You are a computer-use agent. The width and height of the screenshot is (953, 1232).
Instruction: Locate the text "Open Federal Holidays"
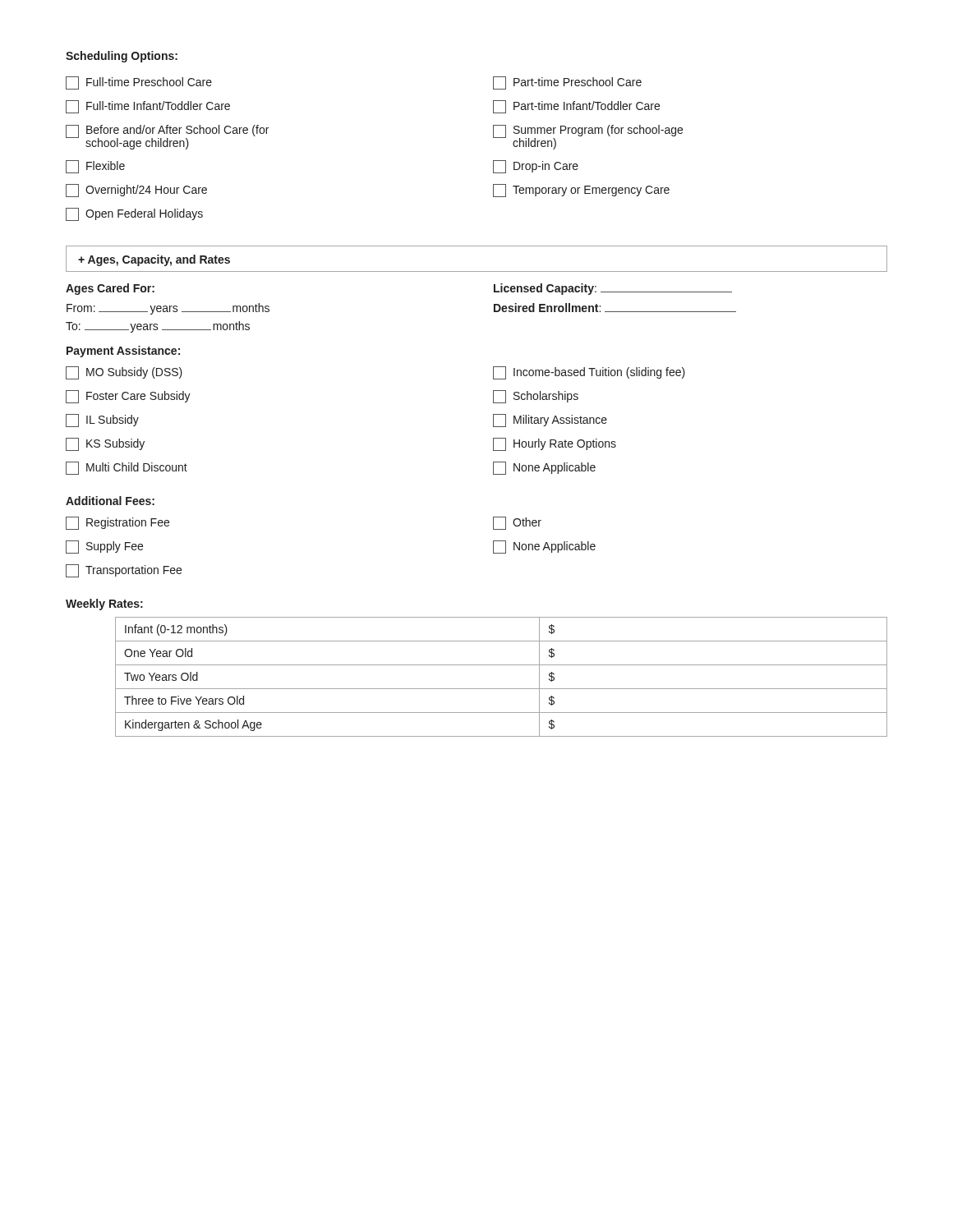pos(134,214)
